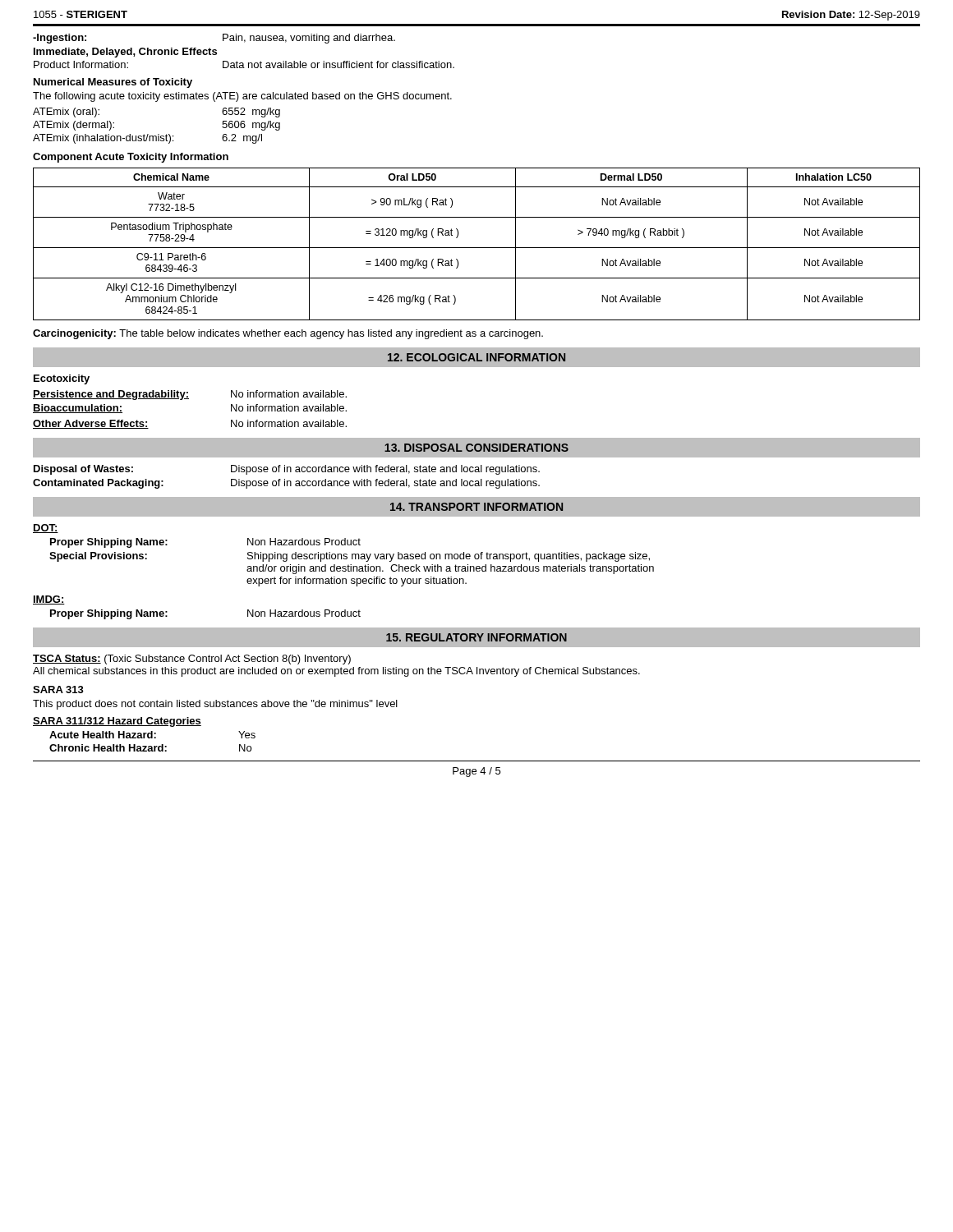Locate the text containing "Acute Health Hazard:Yes Chronic Health Hazard:No"

(x=152, y=735)
